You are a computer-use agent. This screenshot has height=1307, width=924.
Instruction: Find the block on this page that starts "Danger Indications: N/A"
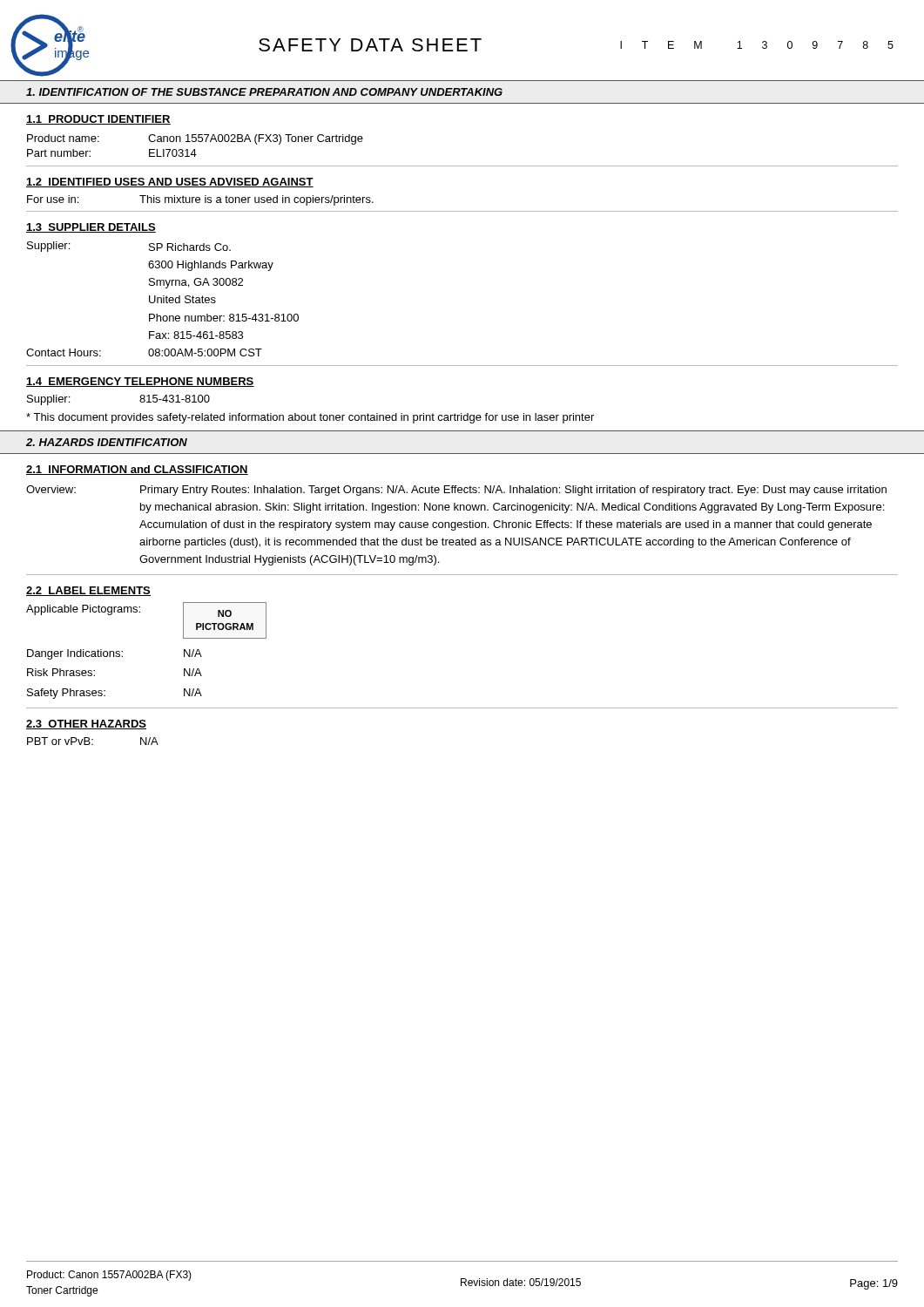point(115,654)
